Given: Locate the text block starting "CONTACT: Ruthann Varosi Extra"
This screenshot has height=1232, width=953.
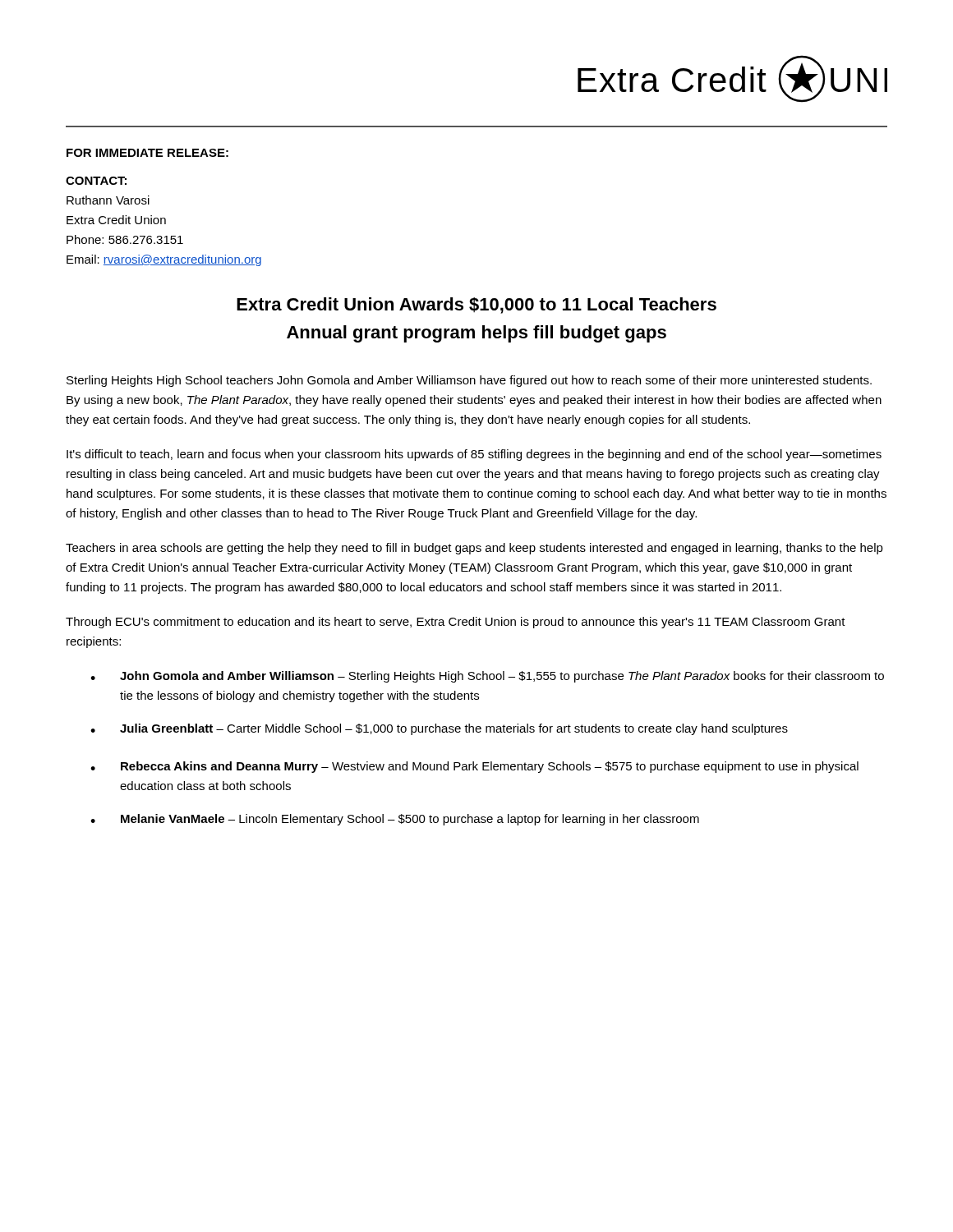Looking at the screenshot, I should click(164, 220).
